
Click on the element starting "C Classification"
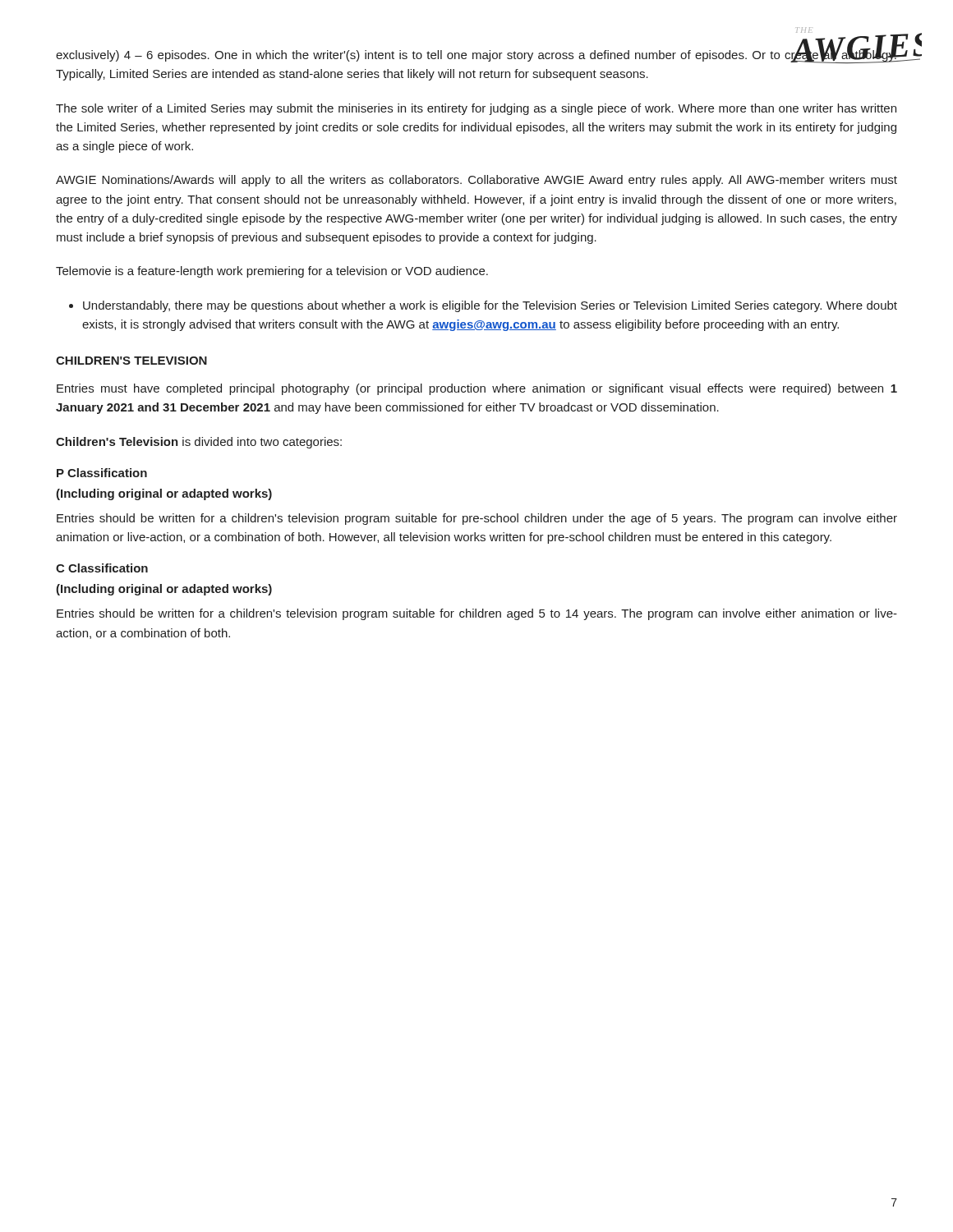pyautogui.click(x=102, y=568)
